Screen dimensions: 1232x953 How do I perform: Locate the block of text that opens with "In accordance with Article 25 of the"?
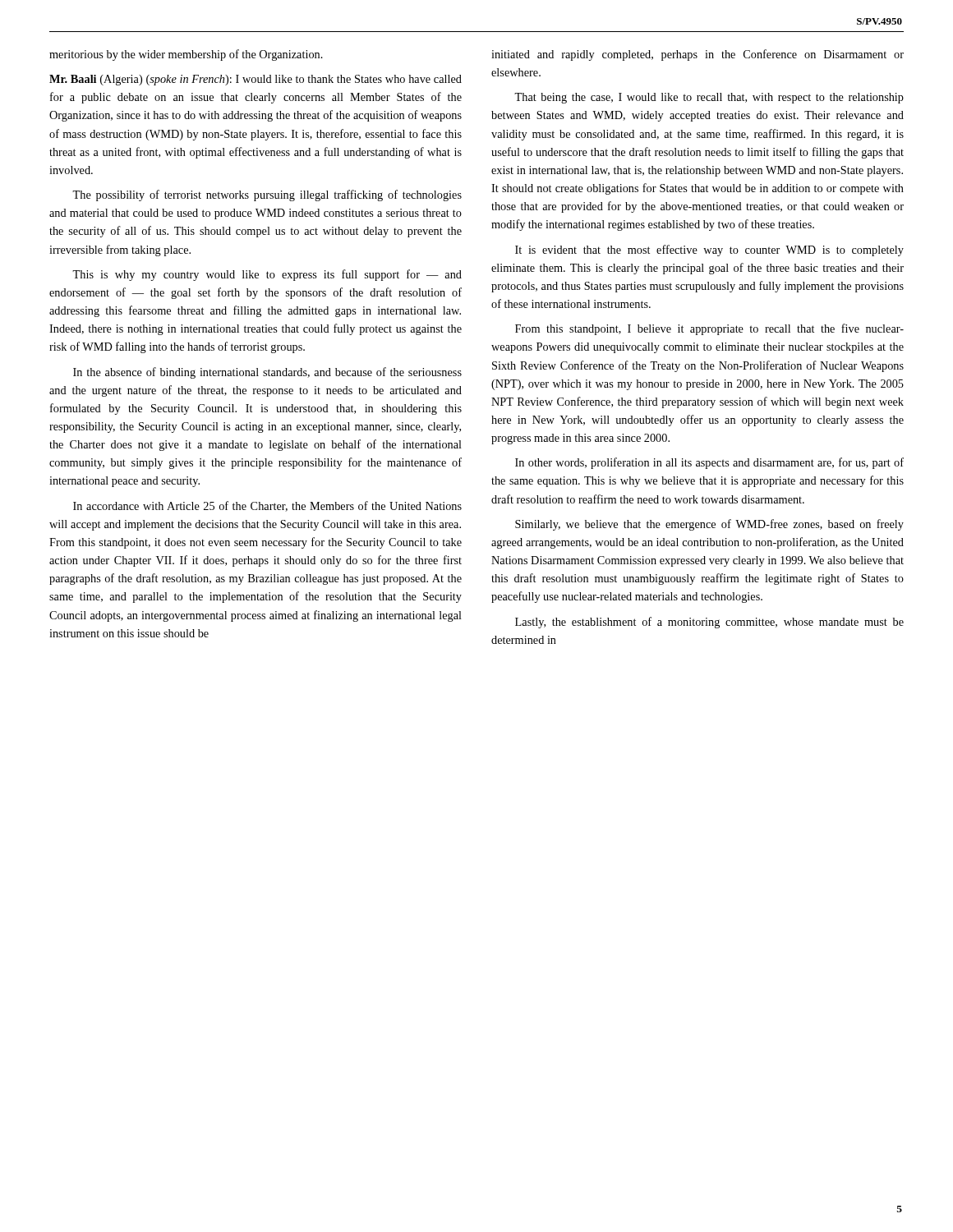(255, 569)
